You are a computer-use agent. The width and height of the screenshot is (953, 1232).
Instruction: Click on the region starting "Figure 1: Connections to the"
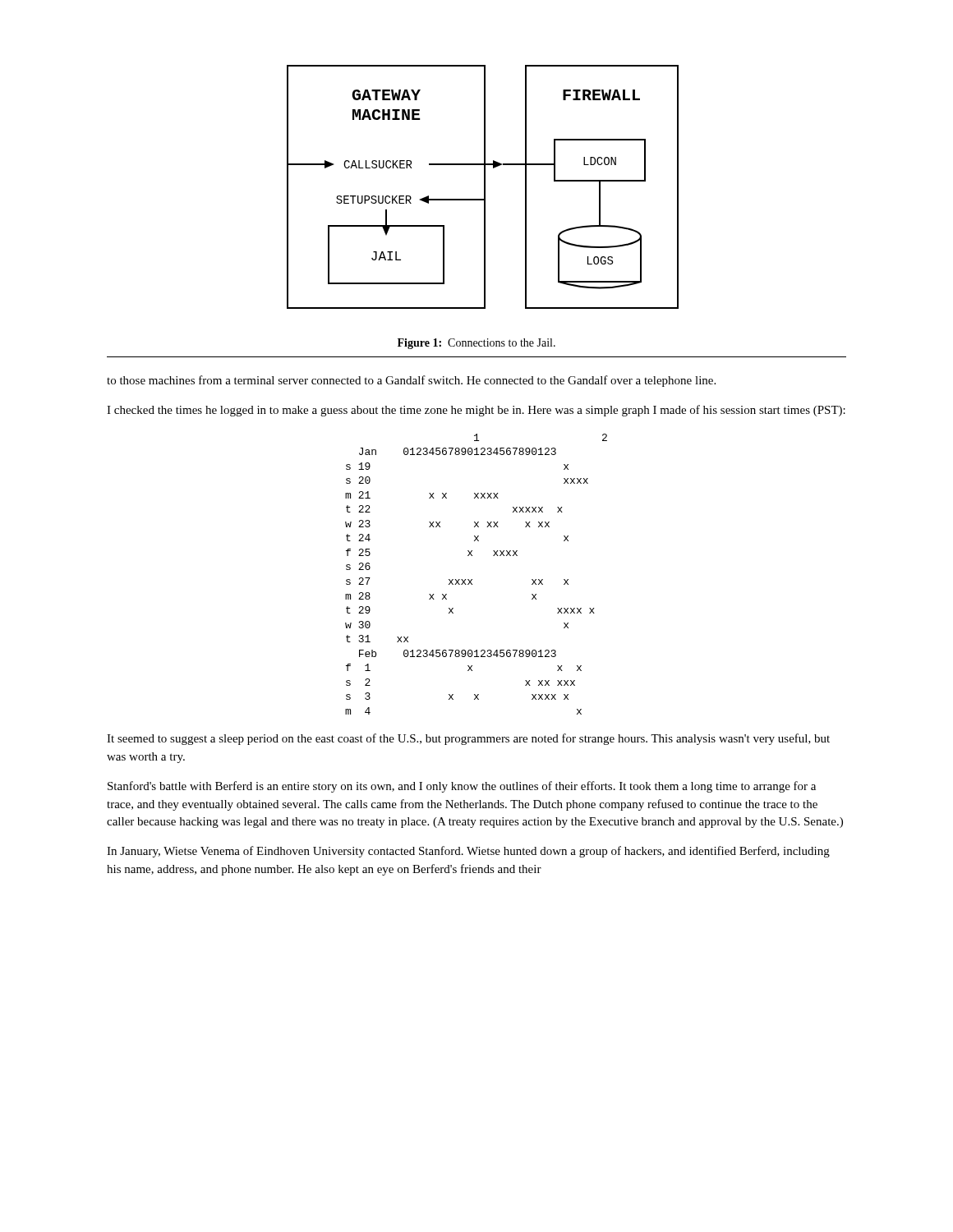[x=476, y=343]
